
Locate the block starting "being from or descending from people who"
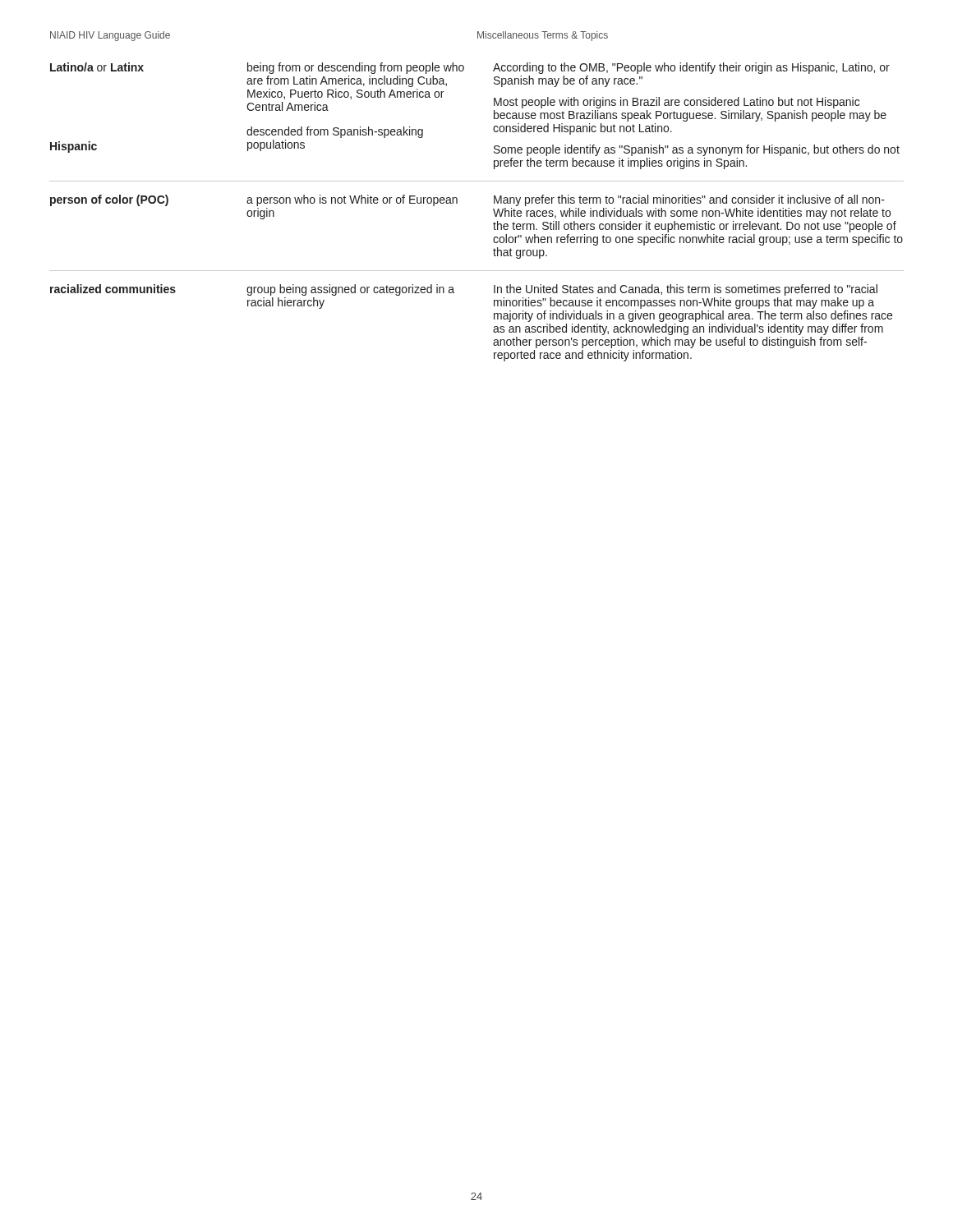point(355,87)
